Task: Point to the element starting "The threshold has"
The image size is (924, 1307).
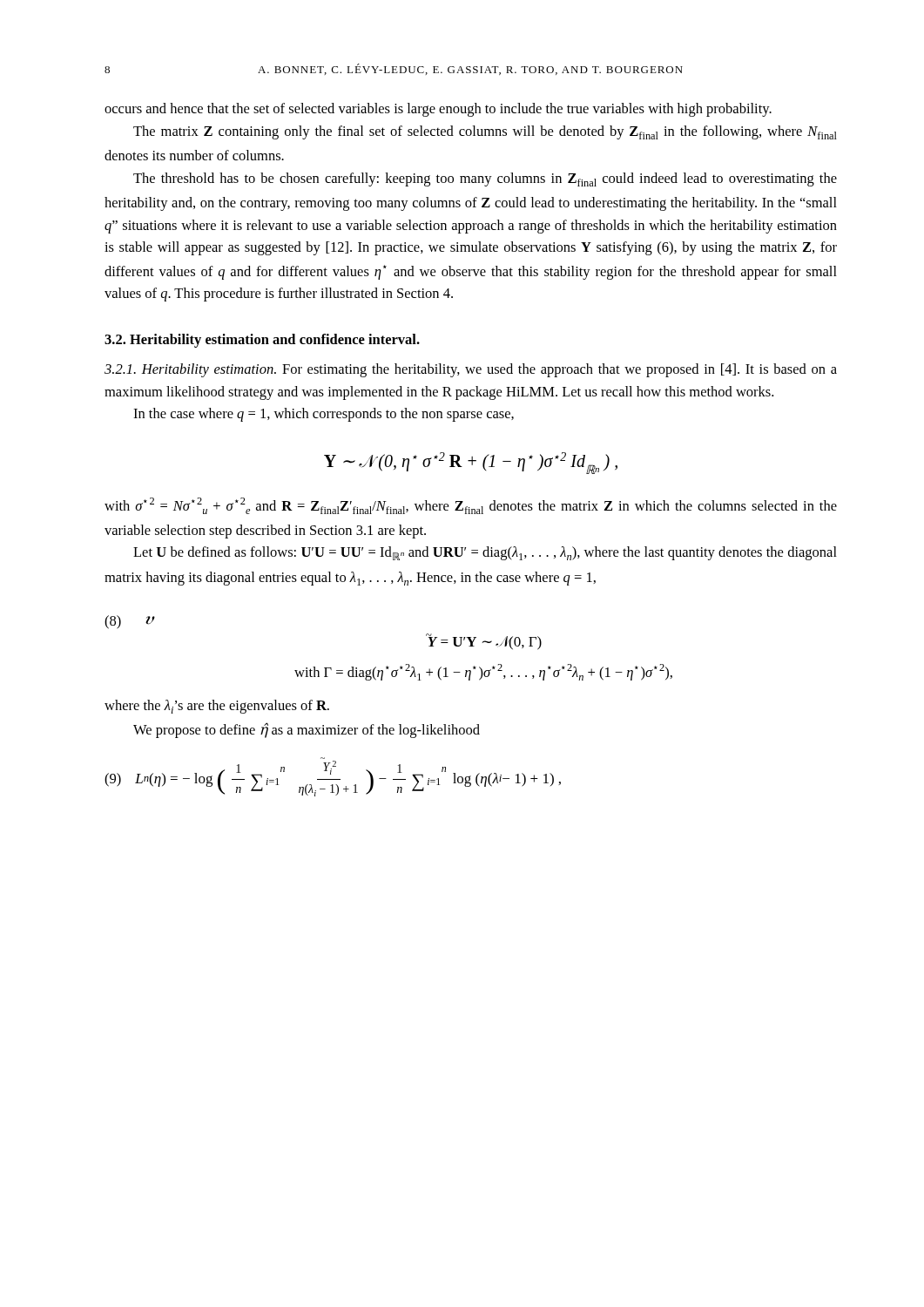Action: 471,236
